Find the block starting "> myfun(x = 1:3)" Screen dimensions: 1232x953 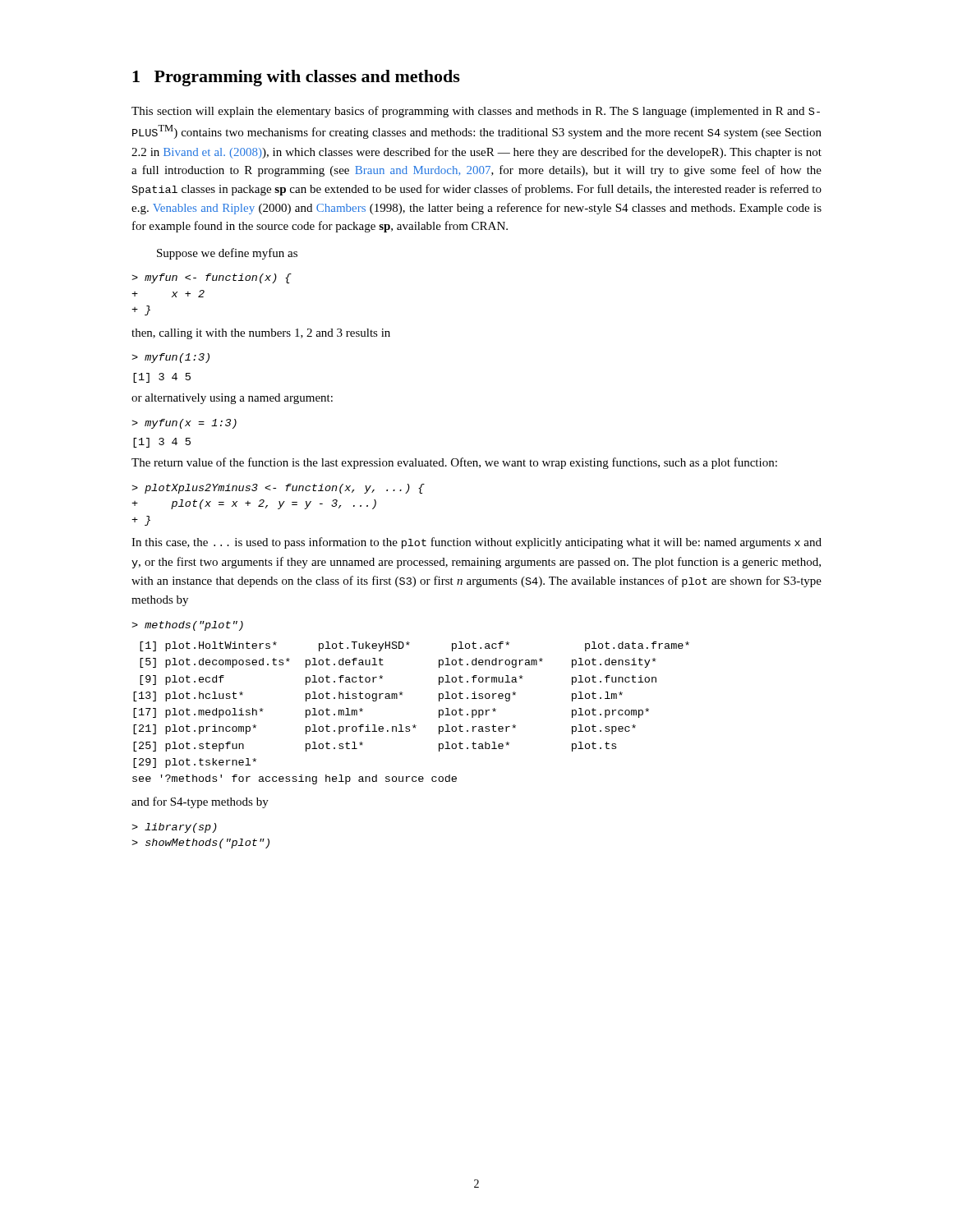coord(184,424)
